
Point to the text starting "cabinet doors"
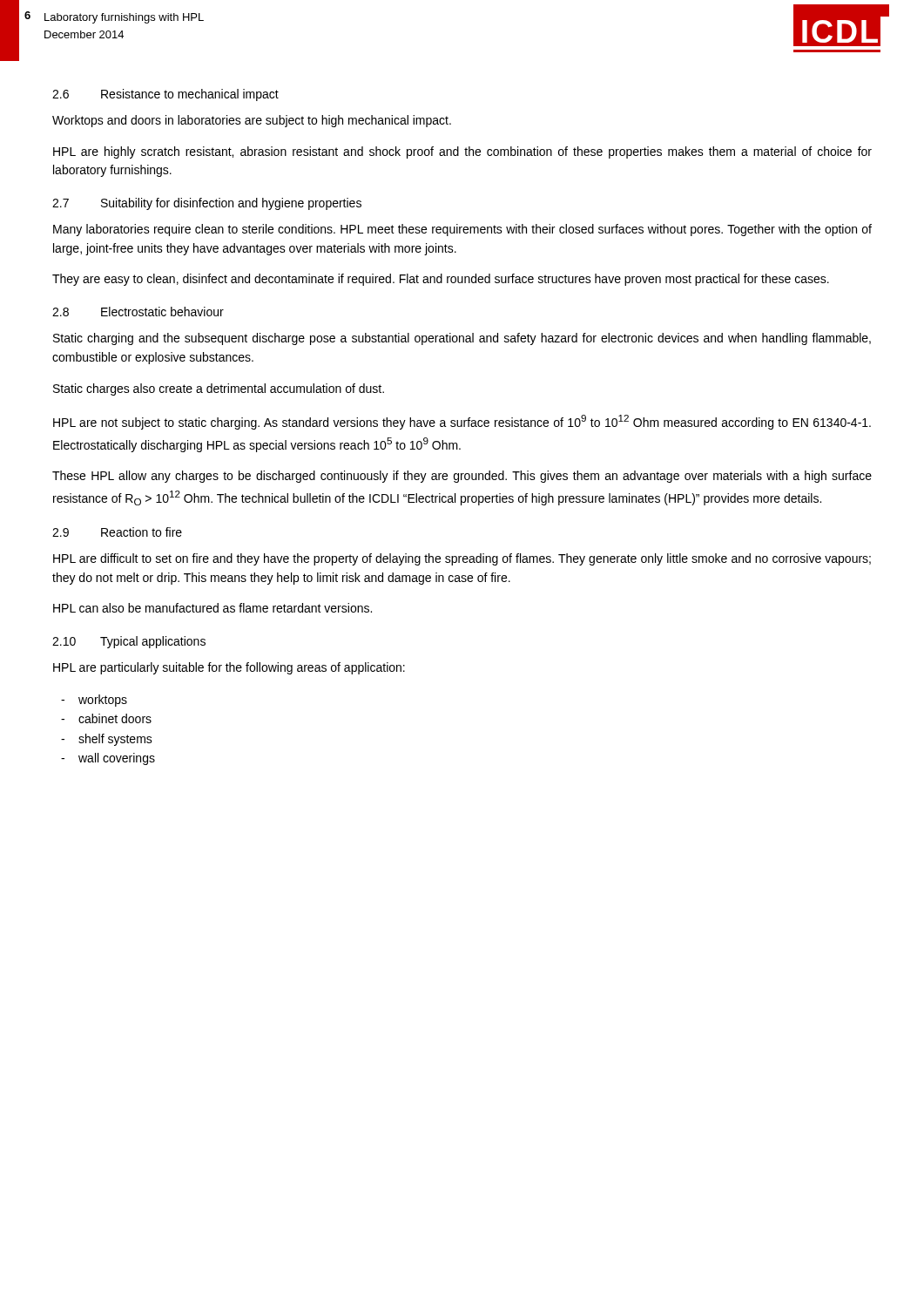tap(115, 719)
